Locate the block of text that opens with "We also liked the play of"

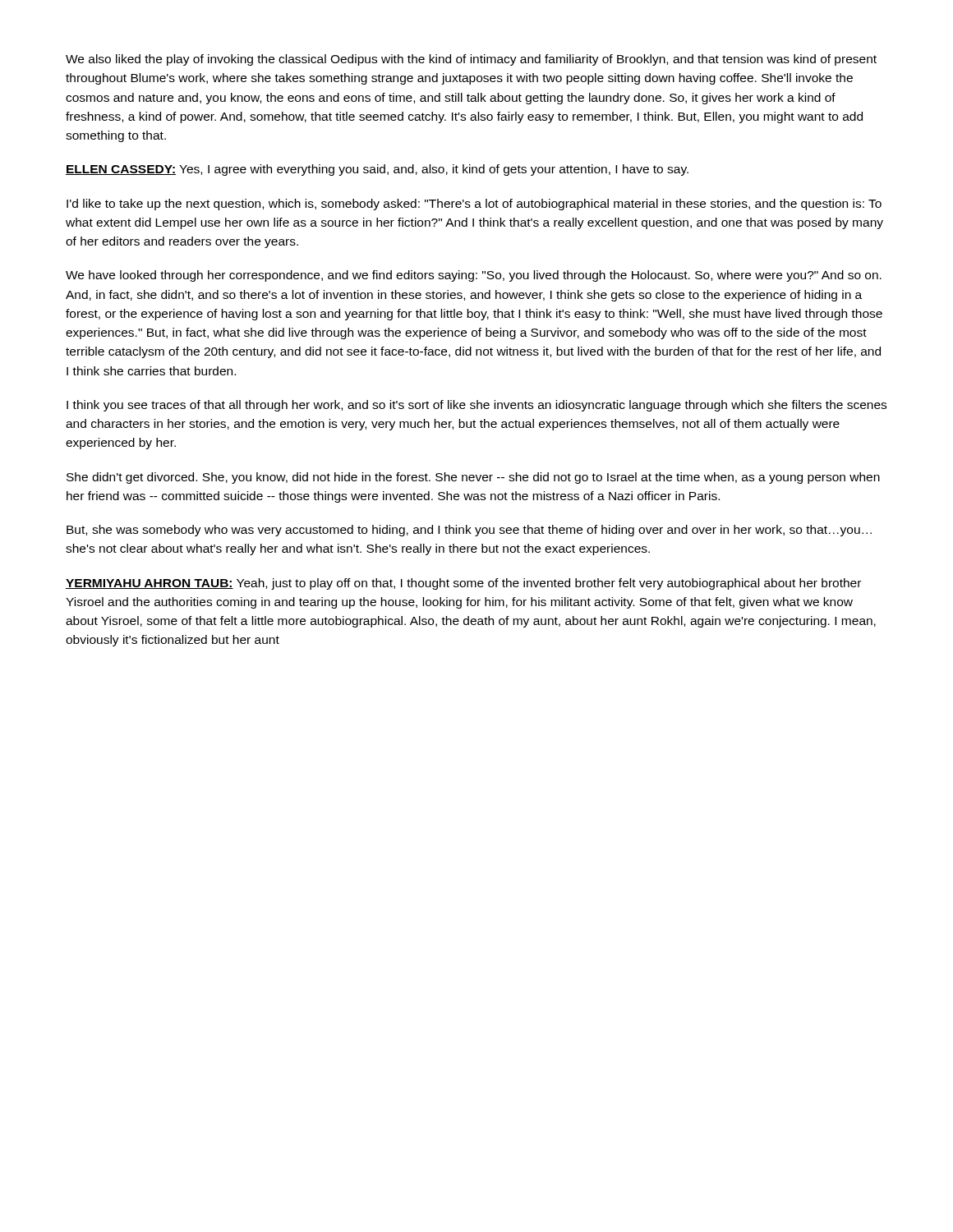(x=471, y=97)
